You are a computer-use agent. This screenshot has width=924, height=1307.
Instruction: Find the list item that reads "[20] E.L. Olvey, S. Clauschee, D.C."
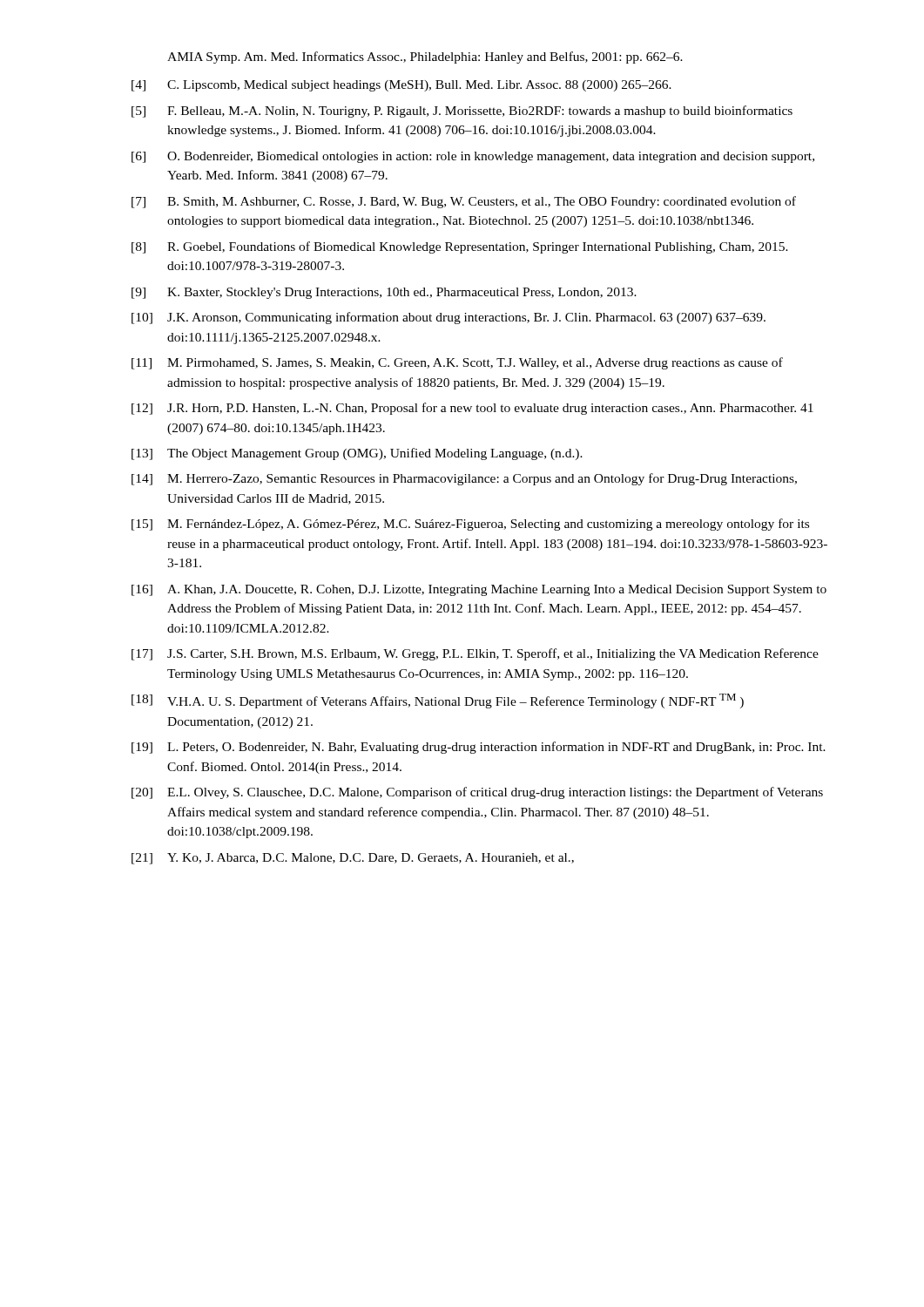coord(479,812)
